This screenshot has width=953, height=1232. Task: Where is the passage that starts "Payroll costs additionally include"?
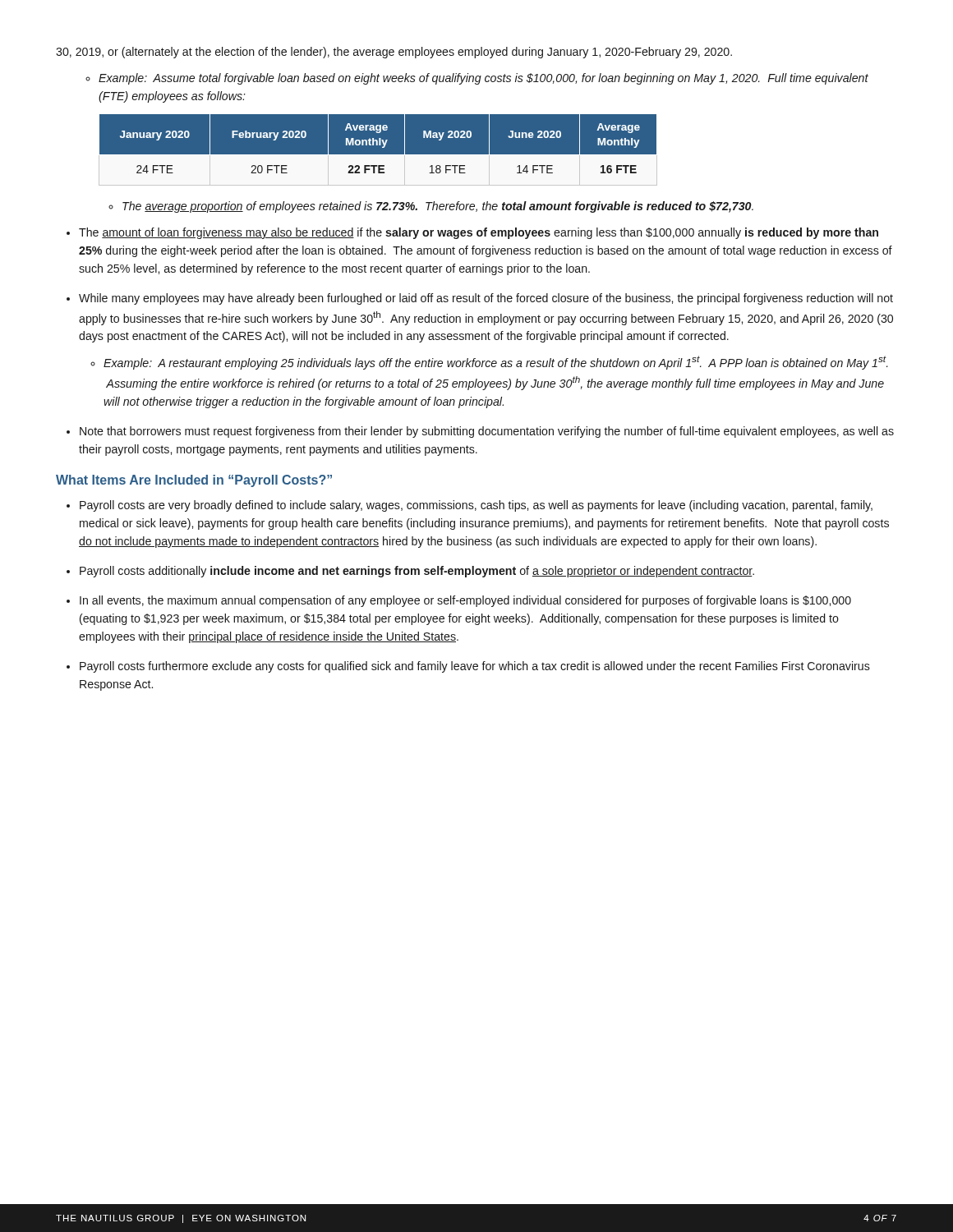(x=417, y=571)
